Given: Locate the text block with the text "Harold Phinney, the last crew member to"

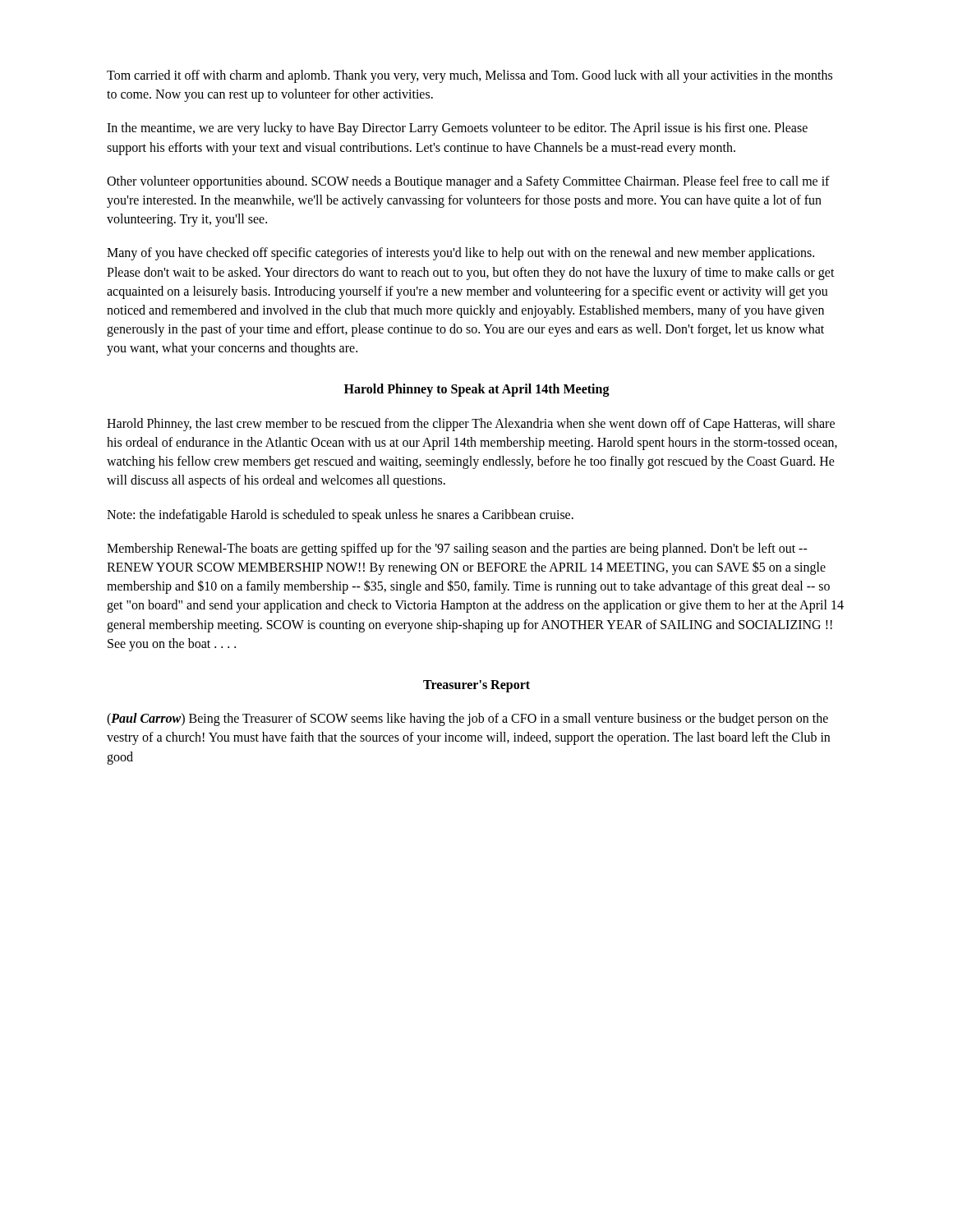Looking at the screenshot, I should (x=472, y=452).
